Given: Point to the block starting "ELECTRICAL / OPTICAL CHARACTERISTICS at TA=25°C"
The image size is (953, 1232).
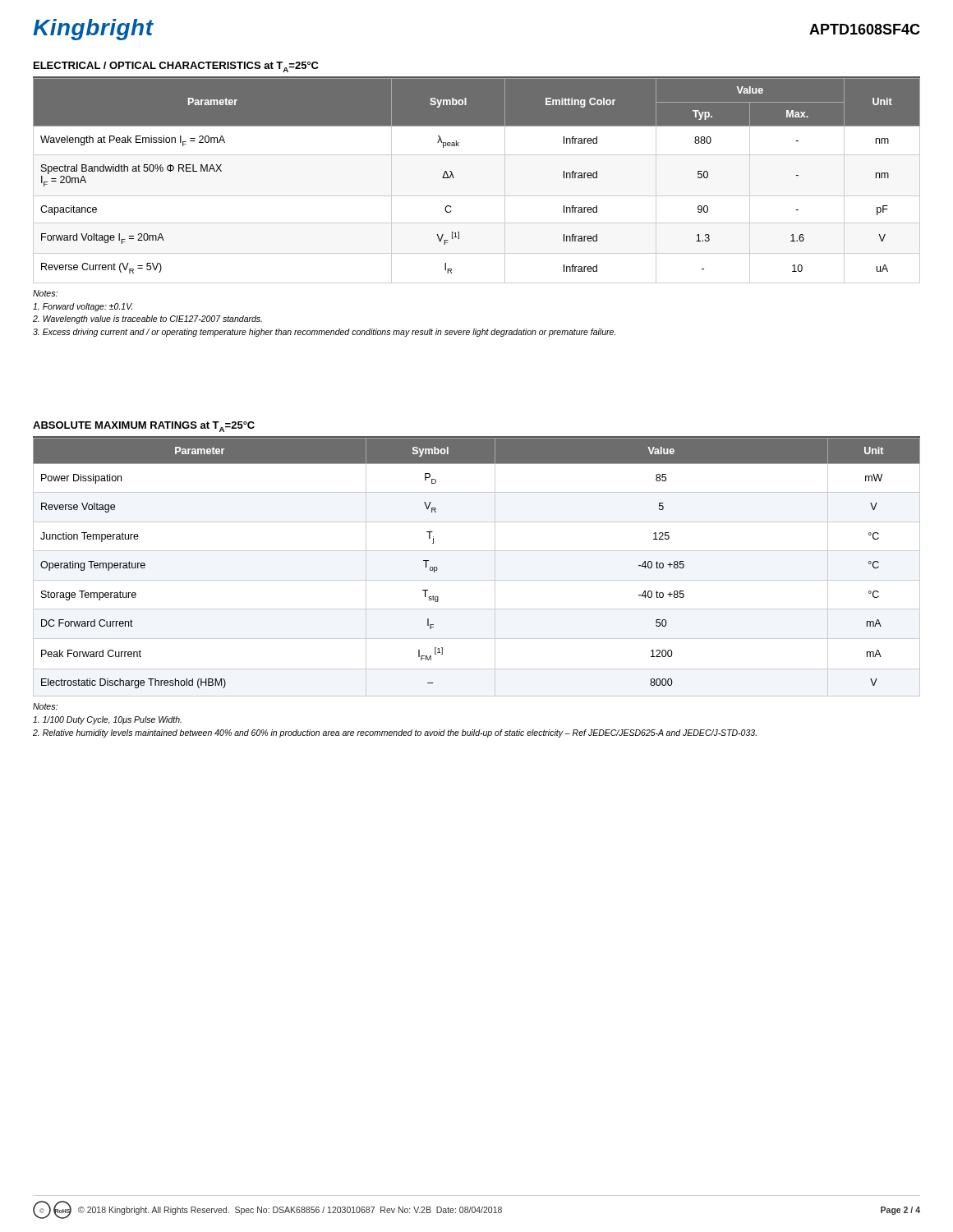Looking at the screenshot, I should pos(176,66).
